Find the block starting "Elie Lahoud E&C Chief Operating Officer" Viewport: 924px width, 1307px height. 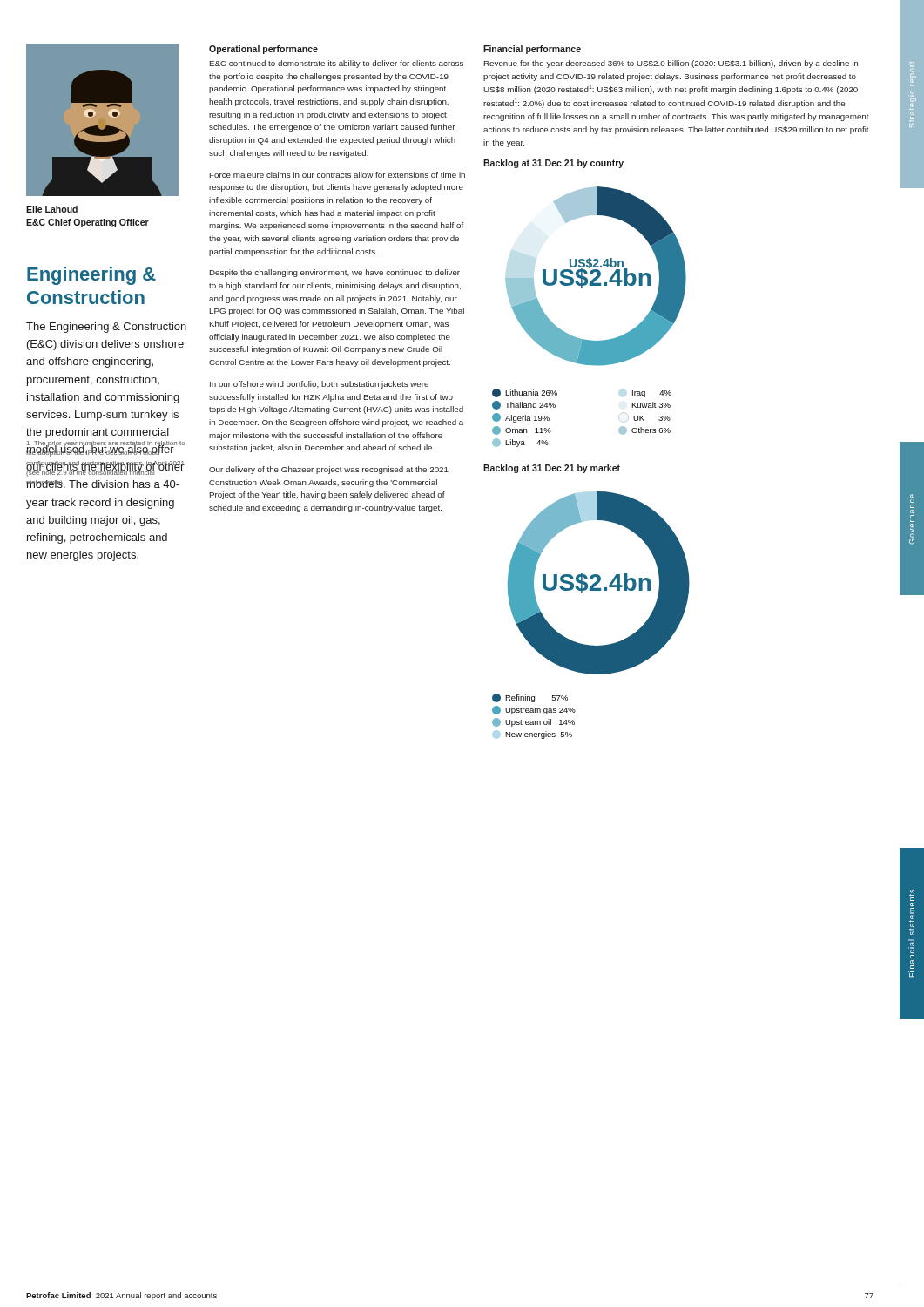point(87,216)
